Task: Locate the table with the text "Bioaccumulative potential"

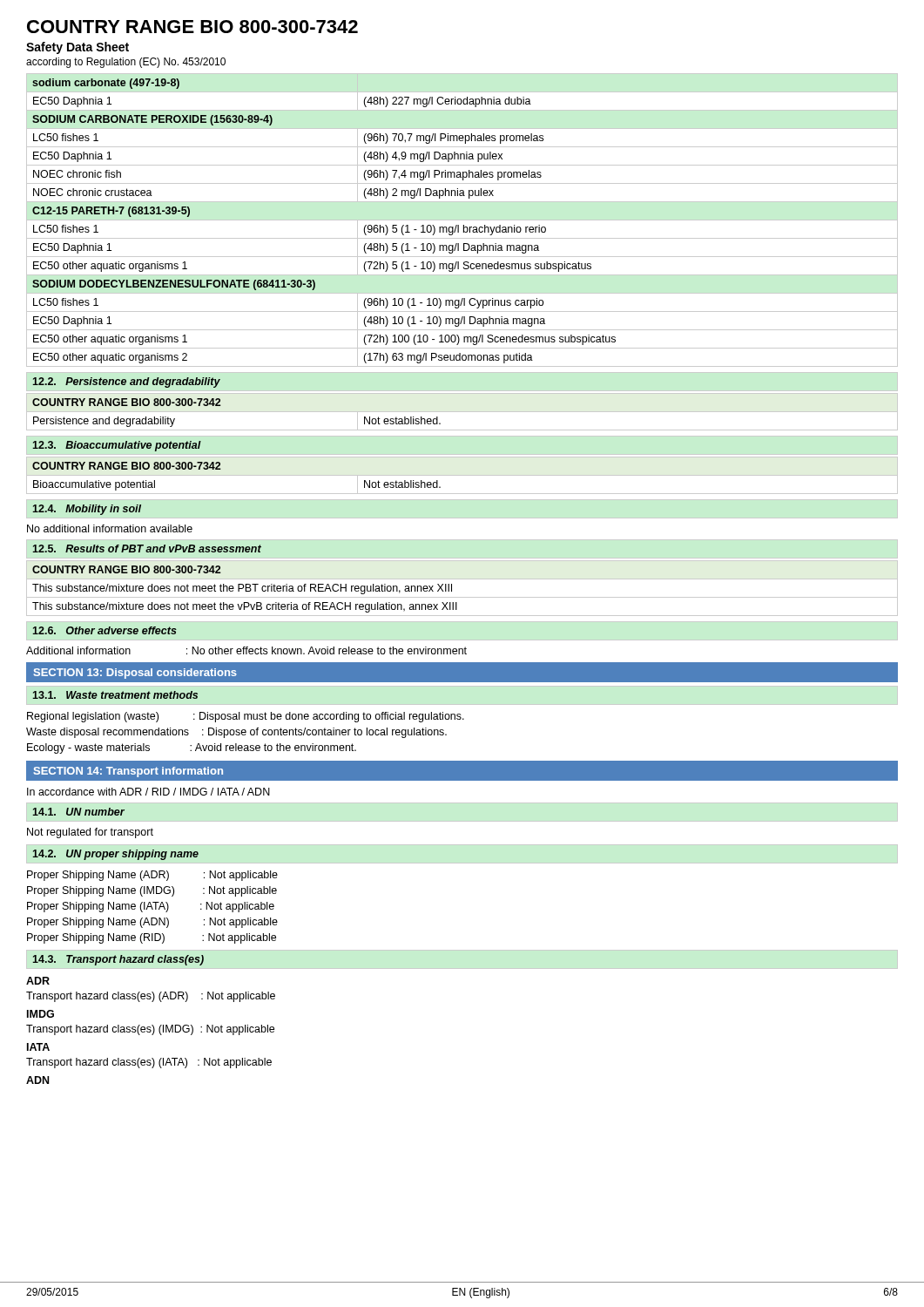Action: tap(462, 475)
